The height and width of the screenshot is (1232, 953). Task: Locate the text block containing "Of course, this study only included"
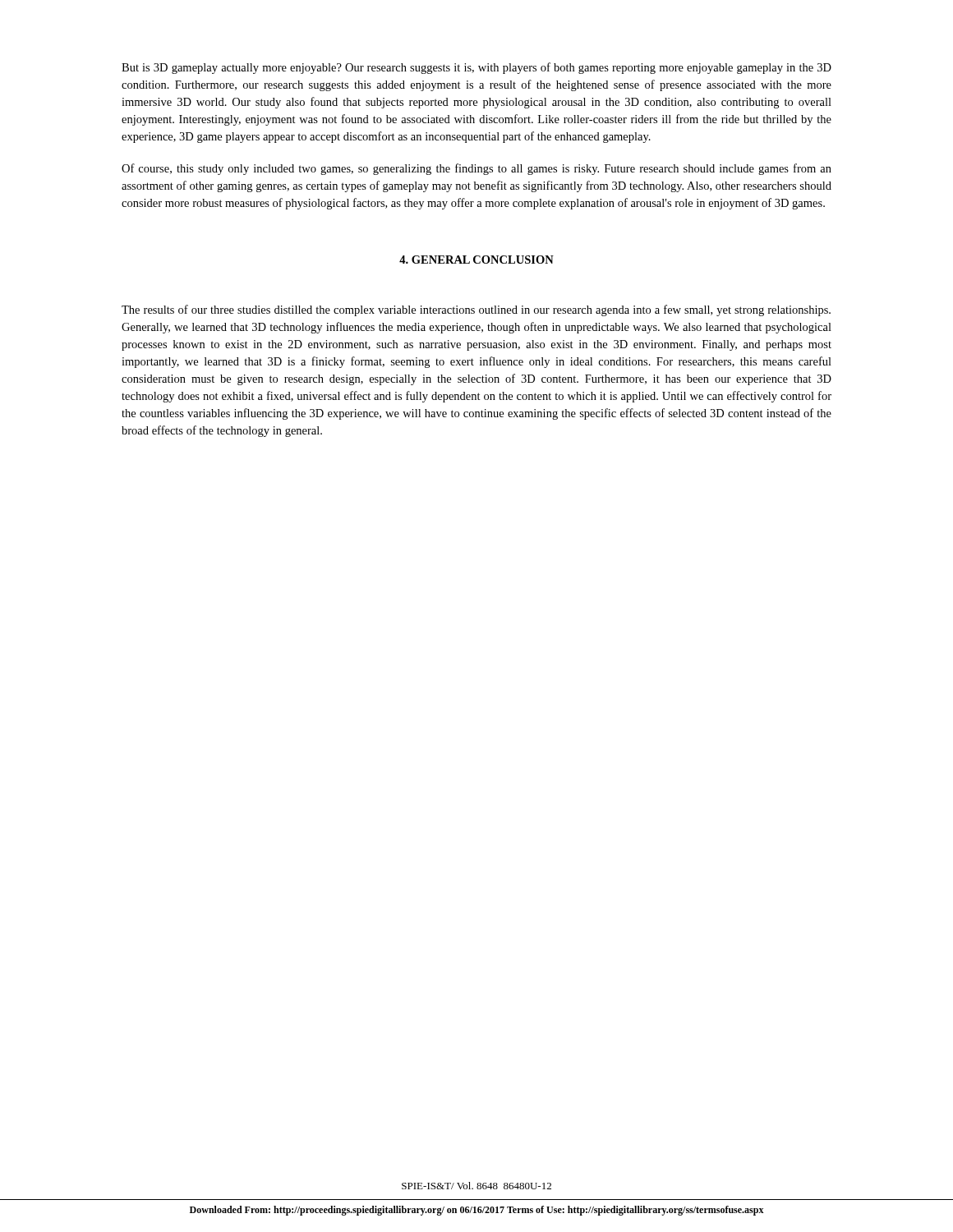(476, 186)
